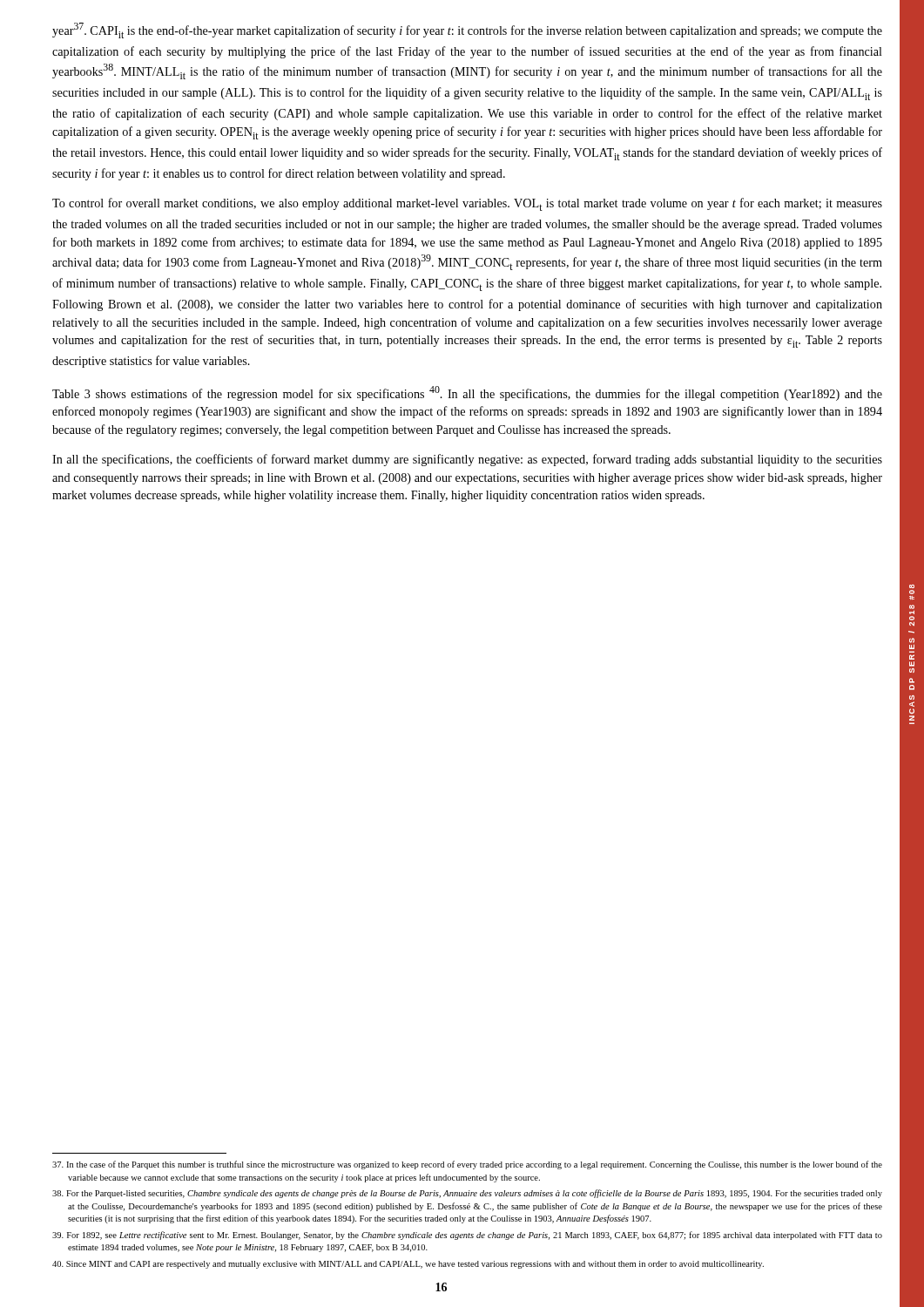This screenshot has width=924, height=1307.
Task: Find the region starting "In all the specifications, the coefficients of forward"
Action: (467, 477)
